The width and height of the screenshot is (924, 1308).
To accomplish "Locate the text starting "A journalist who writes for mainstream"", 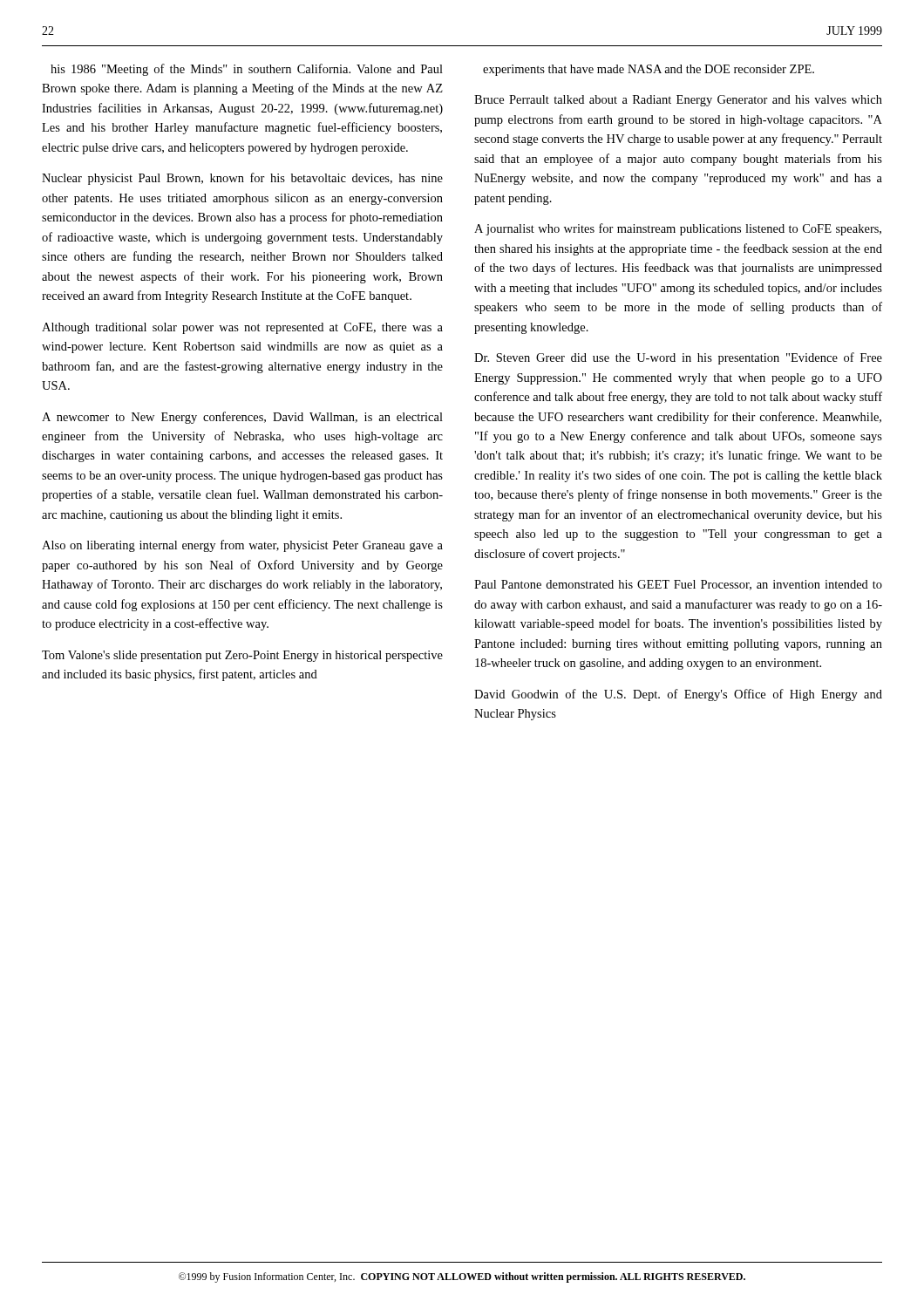I will (678, 278).
